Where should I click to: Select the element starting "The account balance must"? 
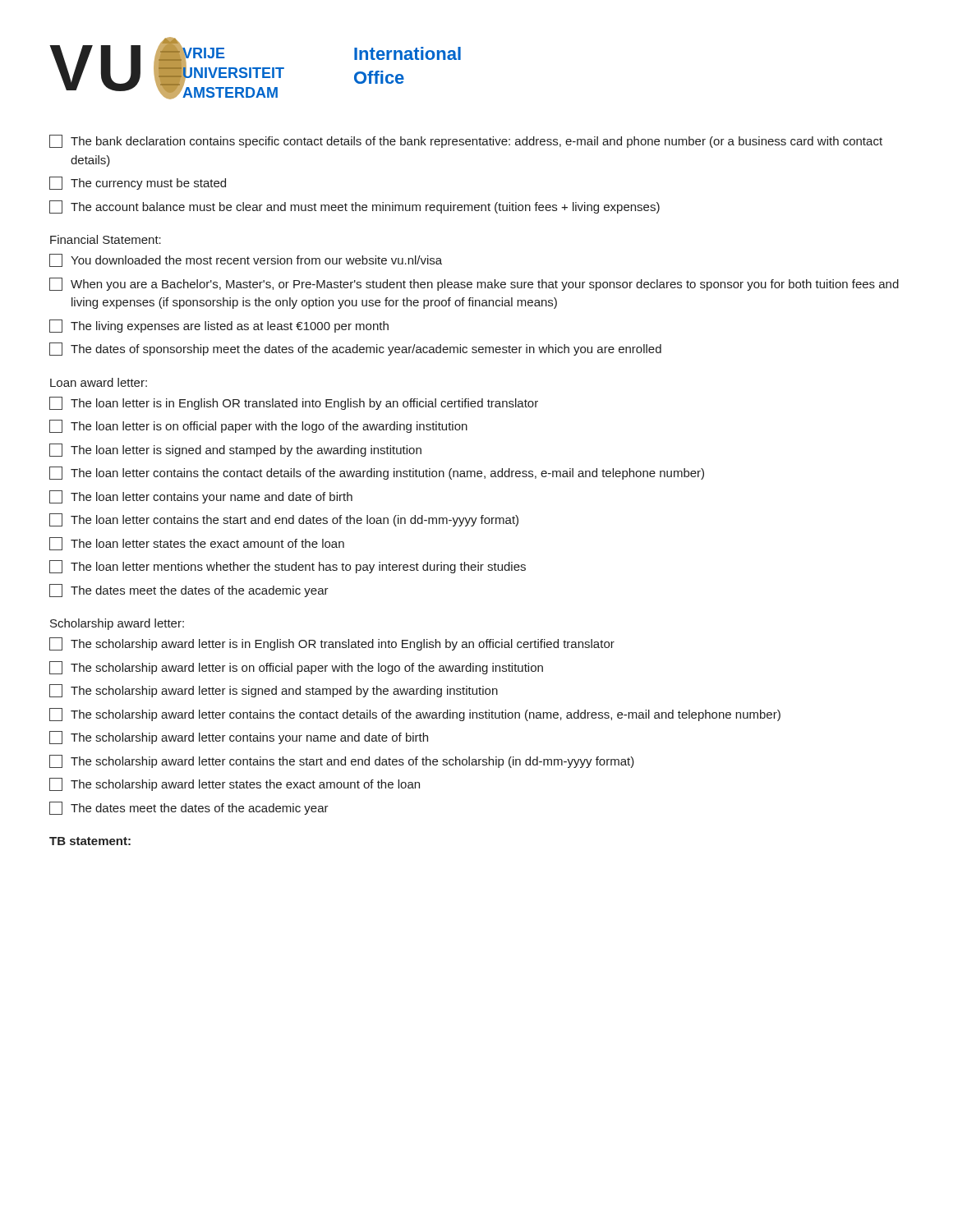pyautogui.click(x=476, y=207)
